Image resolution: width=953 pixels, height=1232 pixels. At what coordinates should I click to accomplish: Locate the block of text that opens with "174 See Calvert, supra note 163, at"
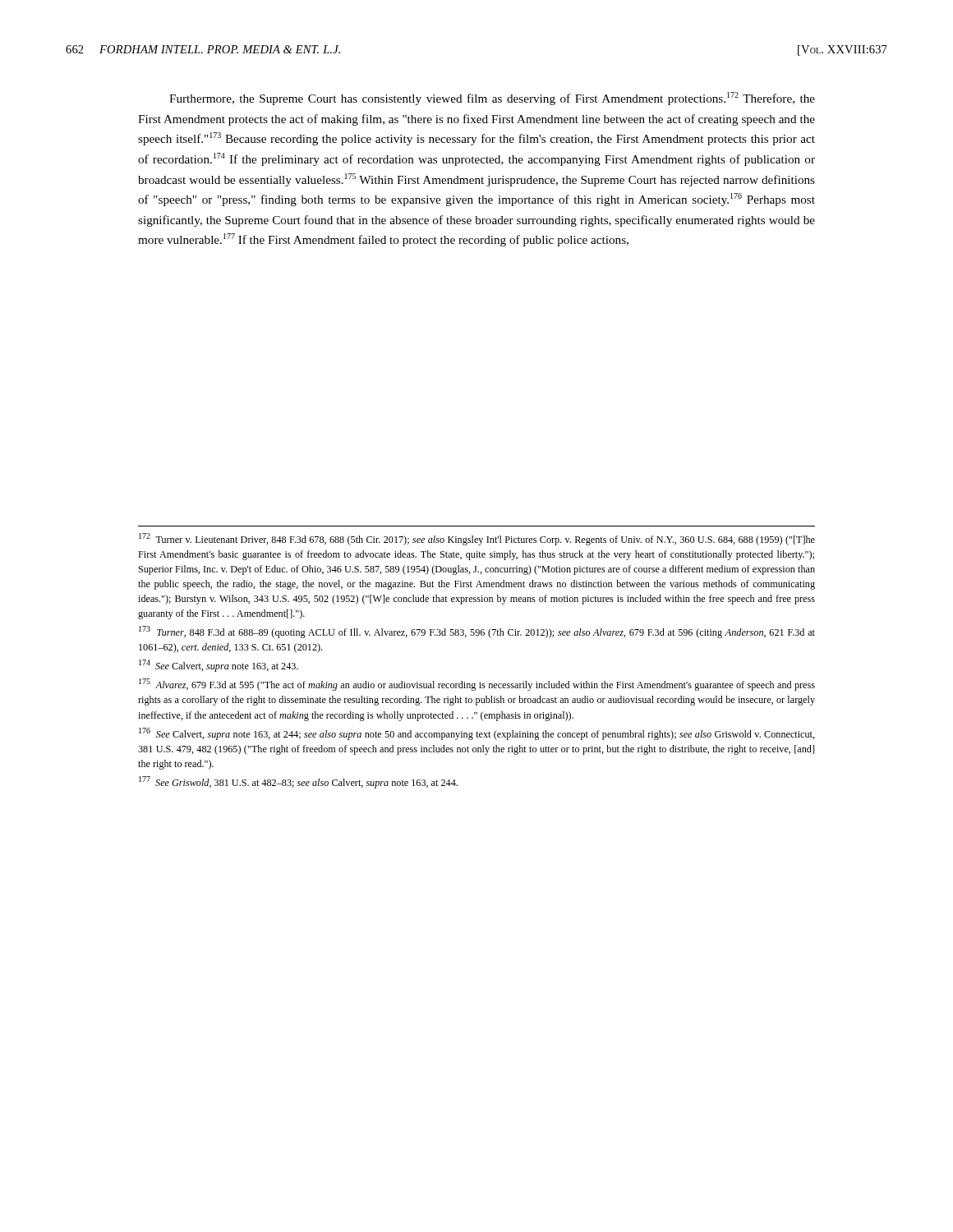click(218, 666)
